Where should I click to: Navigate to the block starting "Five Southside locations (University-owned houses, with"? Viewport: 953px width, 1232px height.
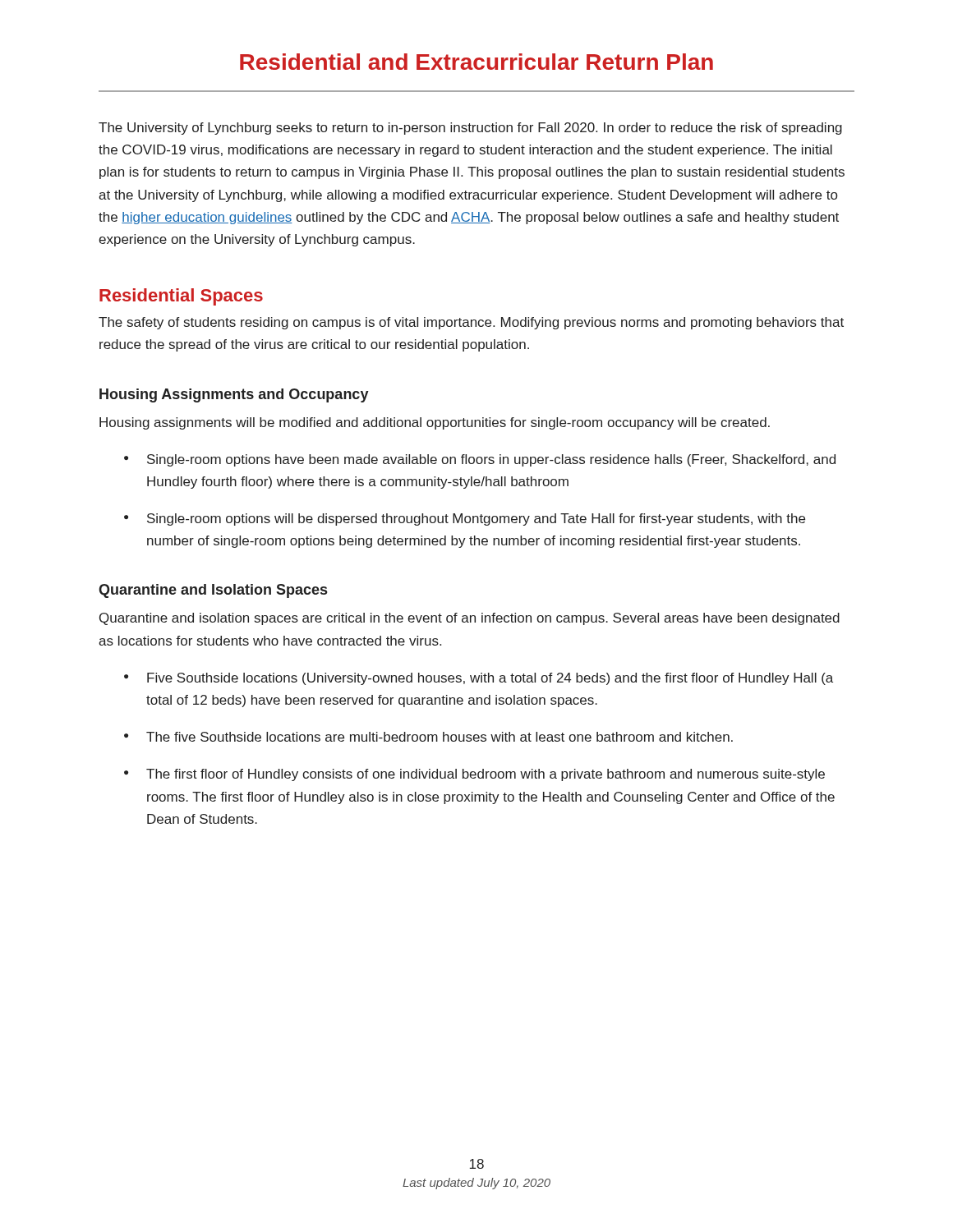[490, 689]
